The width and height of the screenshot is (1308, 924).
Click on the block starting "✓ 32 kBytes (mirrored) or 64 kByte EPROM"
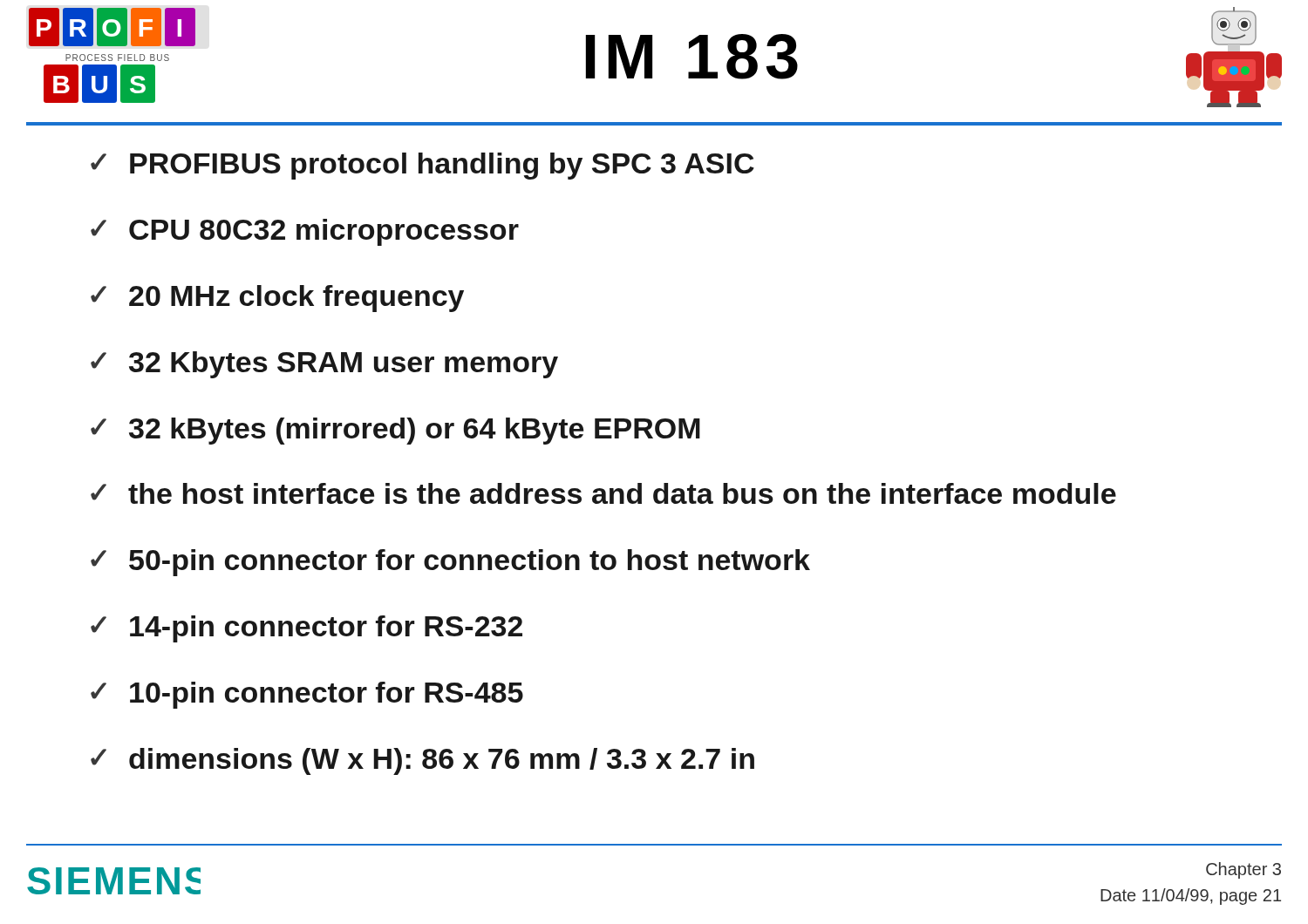[394, 428]
